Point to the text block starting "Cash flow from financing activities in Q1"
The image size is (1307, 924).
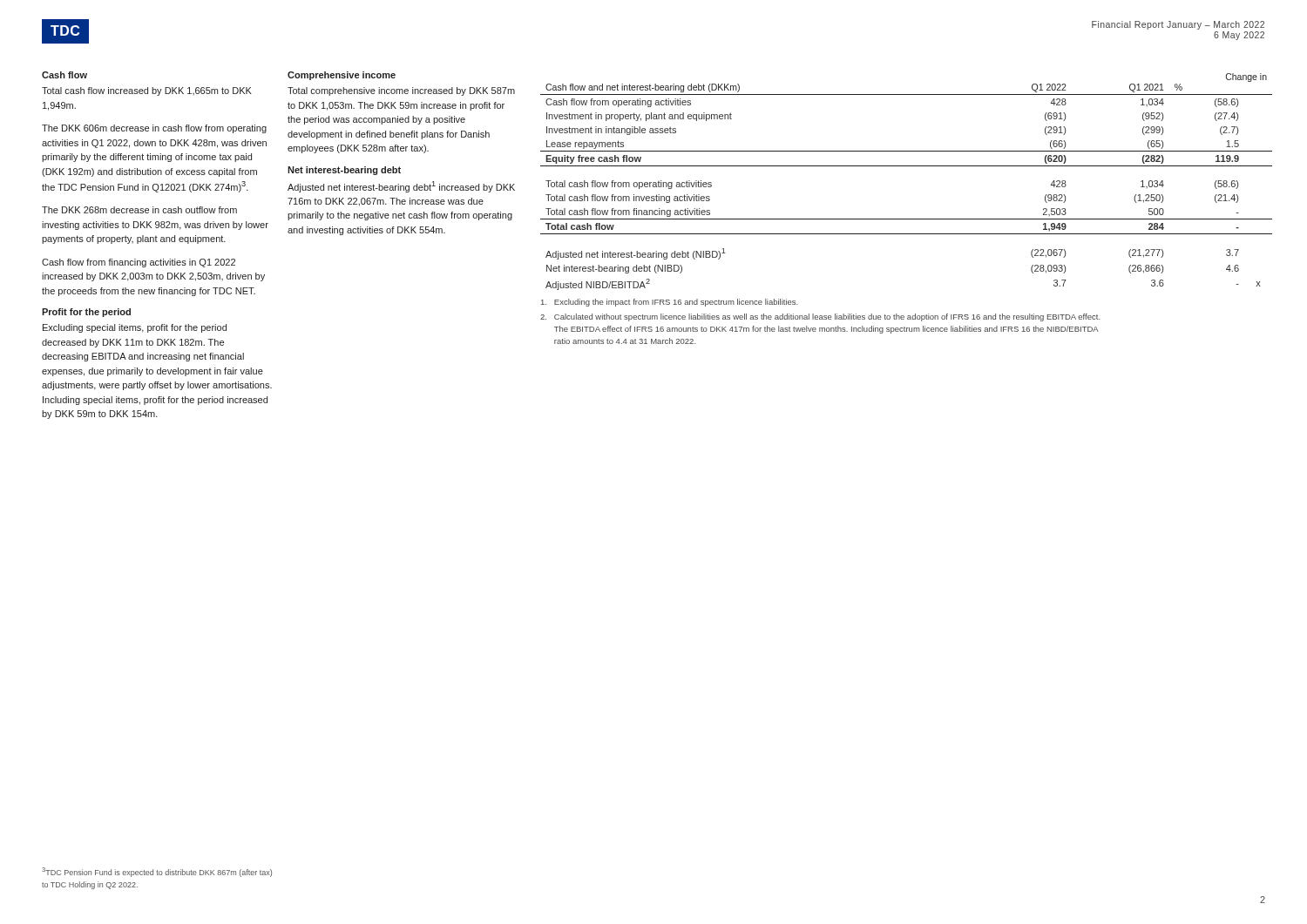pyautogui.click(x=153, y=276)
